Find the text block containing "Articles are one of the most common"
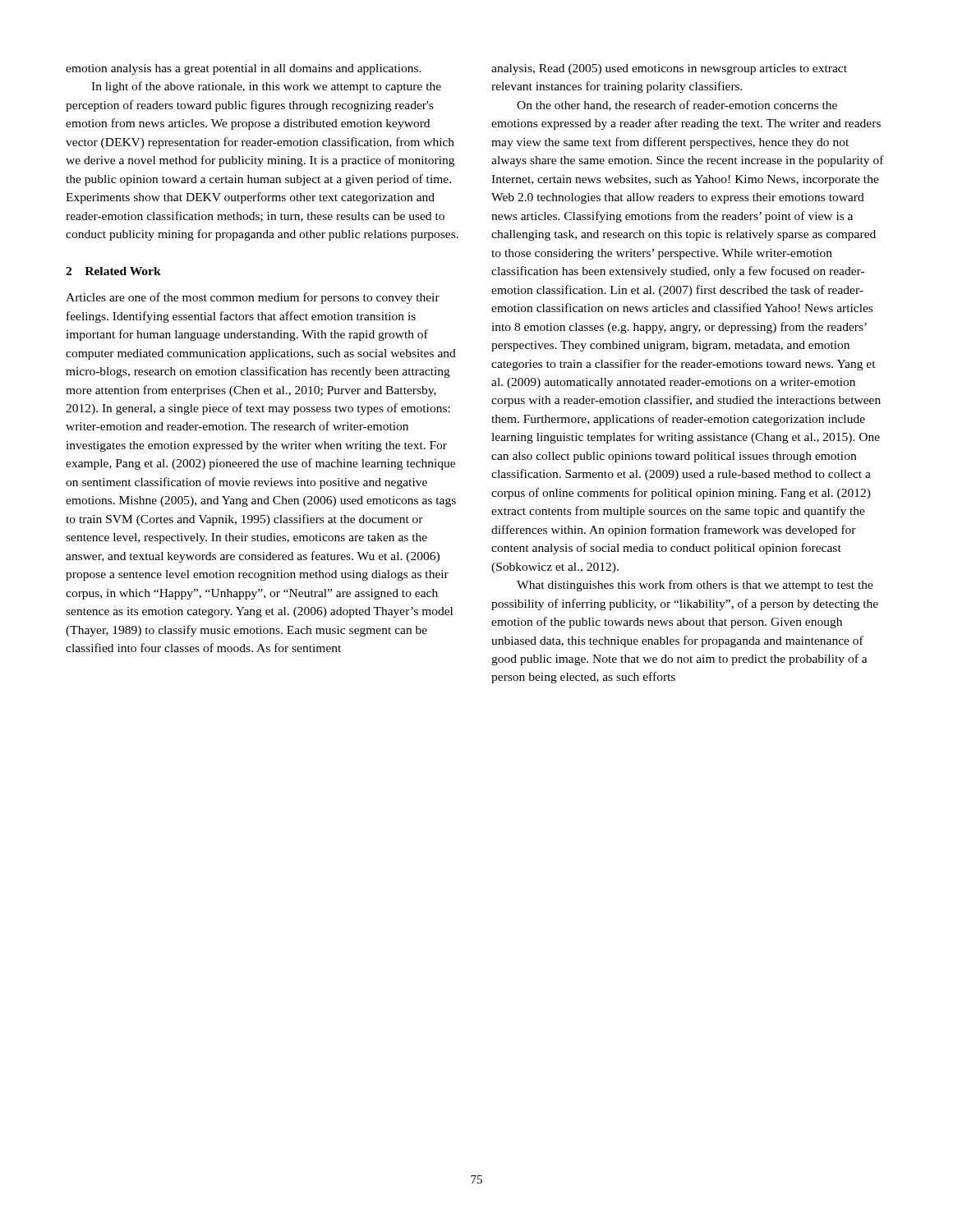953x1232 pixels. click(264, 473)
